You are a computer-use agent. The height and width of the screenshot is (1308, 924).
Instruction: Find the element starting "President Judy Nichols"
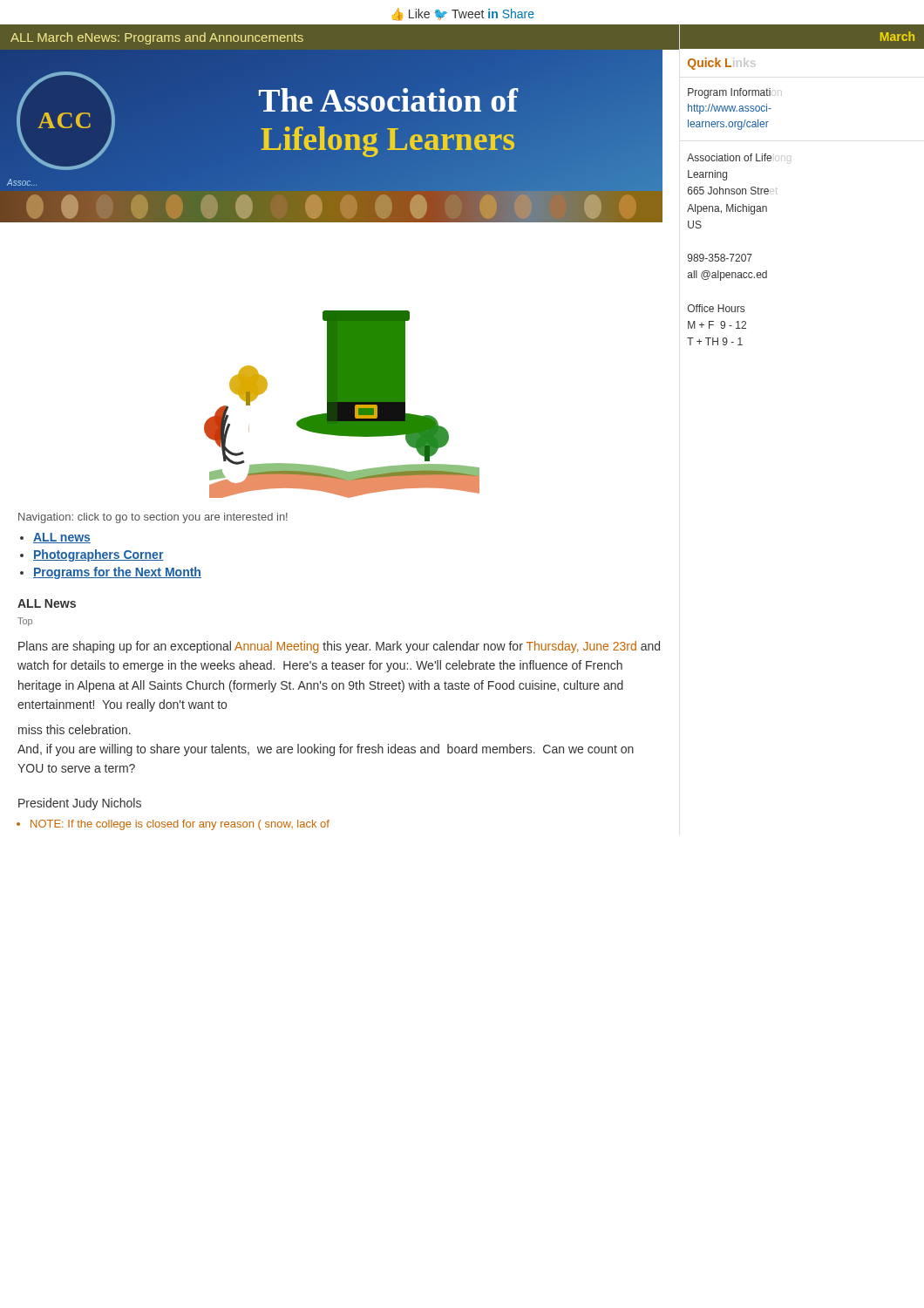pyautogui.click(x=80, y=803)
